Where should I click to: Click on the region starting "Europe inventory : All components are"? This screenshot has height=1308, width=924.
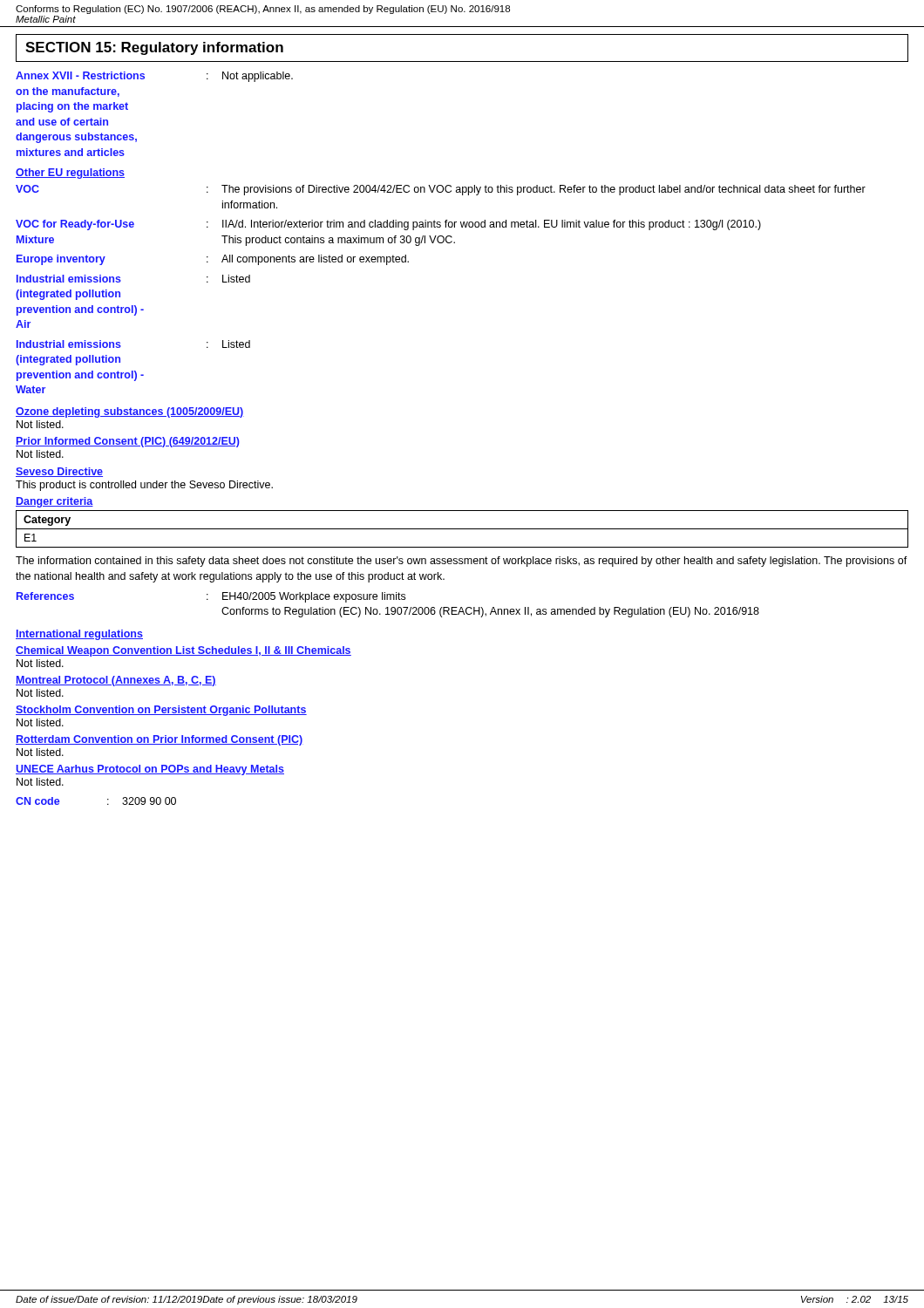(x=61, y=259)
